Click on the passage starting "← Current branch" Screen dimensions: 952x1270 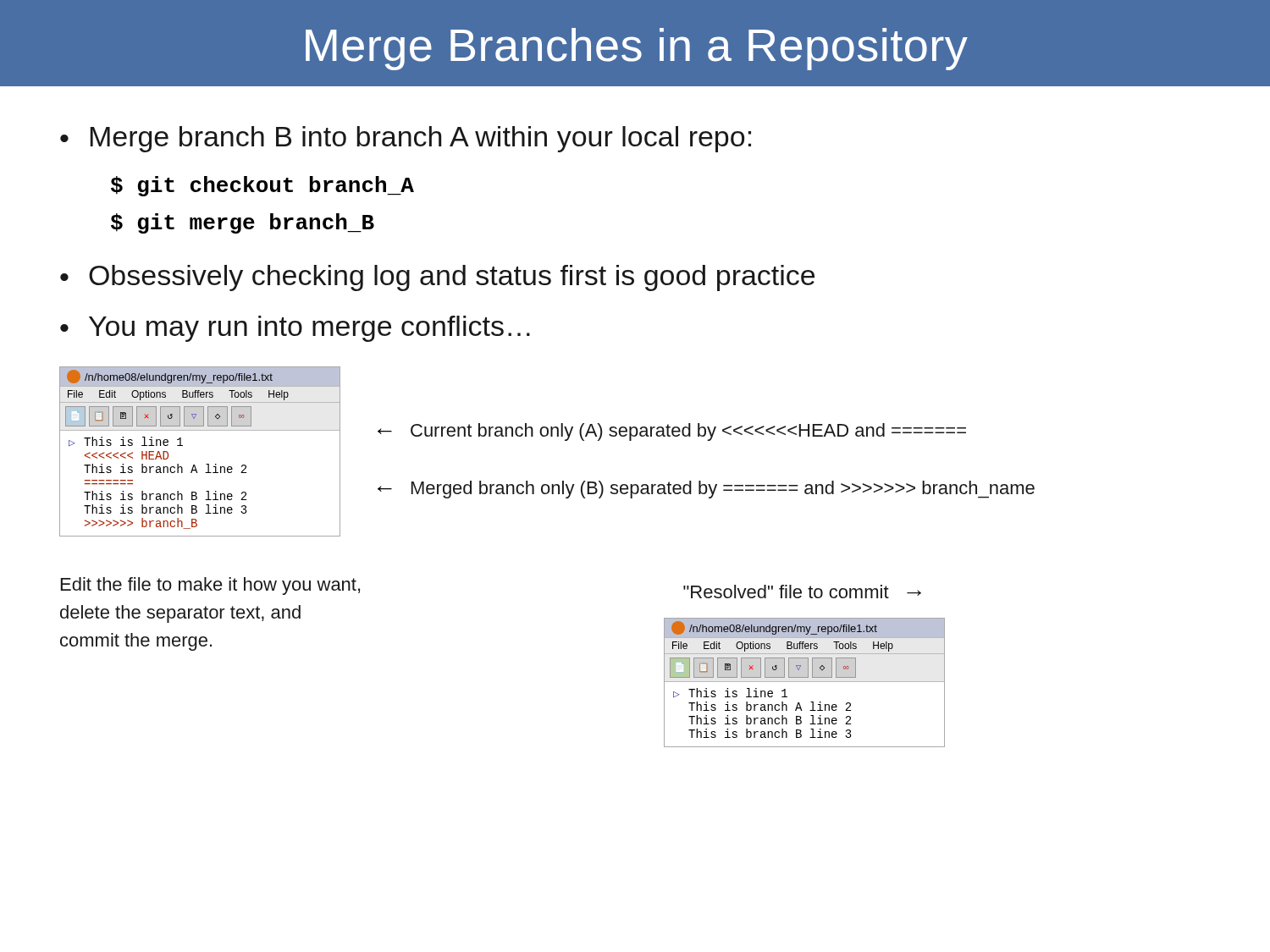tap(670, 431)
